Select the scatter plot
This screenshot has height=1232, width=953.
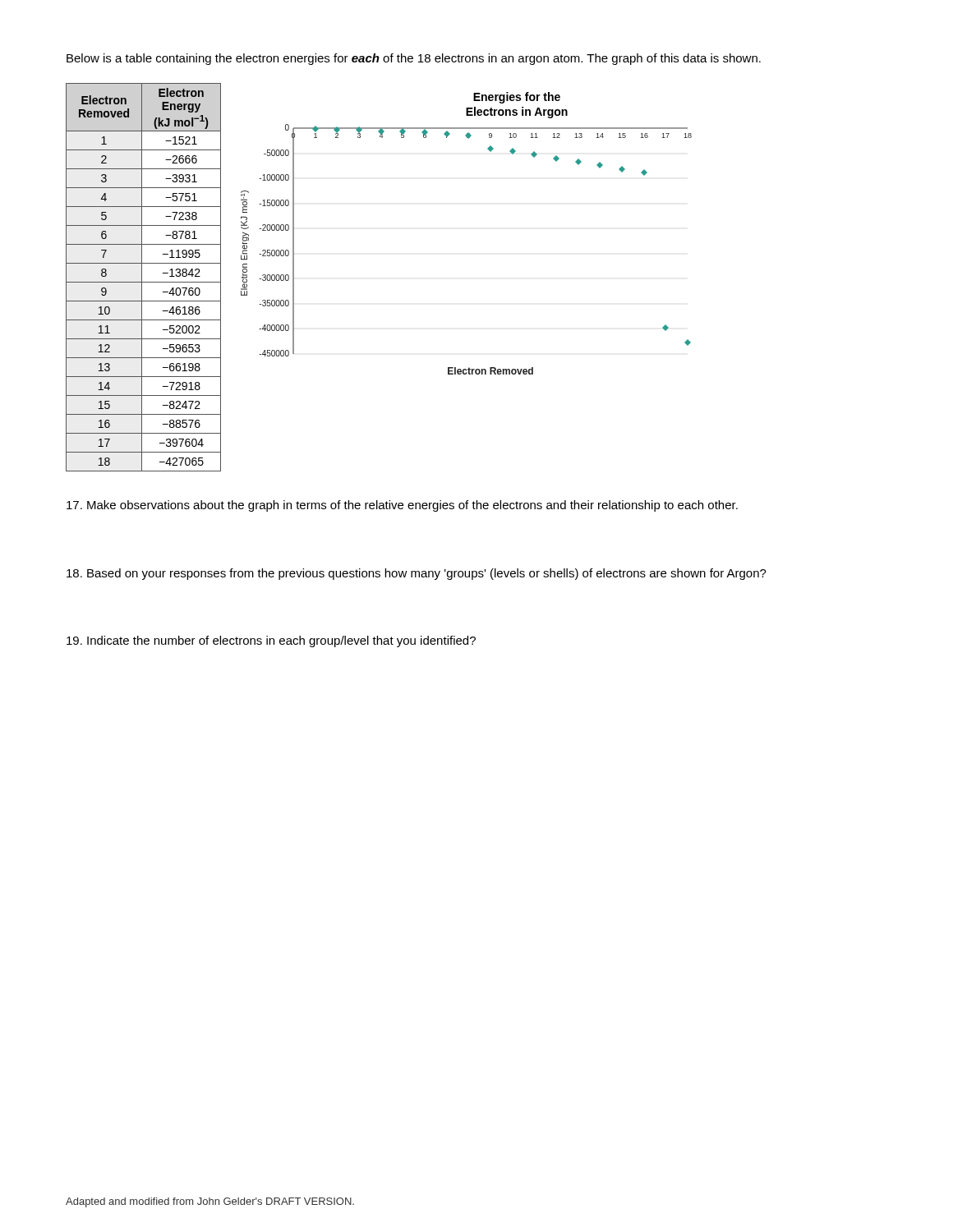coord(562,236)
